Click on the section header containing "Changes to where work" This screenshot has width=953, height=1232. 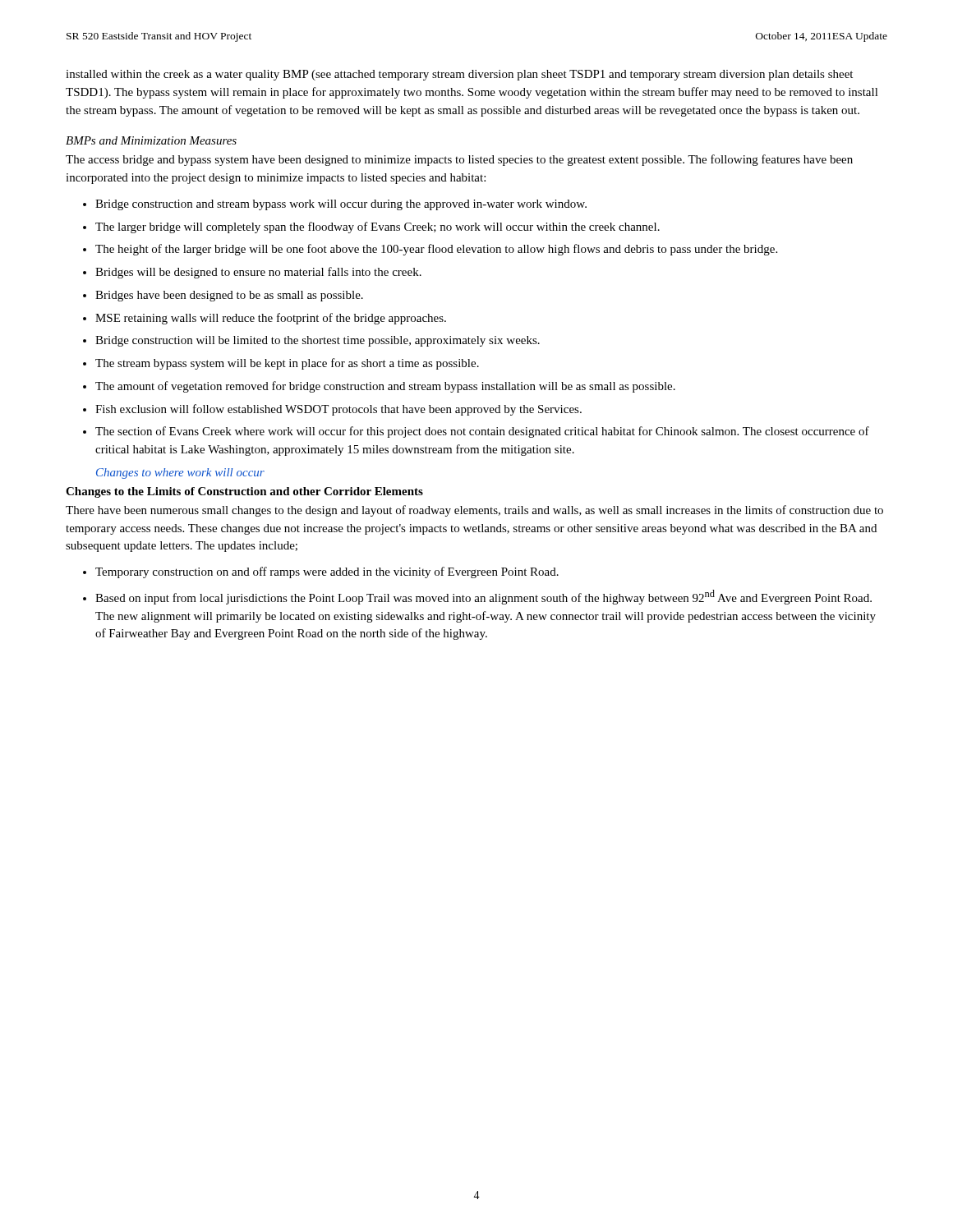[180, 472]
